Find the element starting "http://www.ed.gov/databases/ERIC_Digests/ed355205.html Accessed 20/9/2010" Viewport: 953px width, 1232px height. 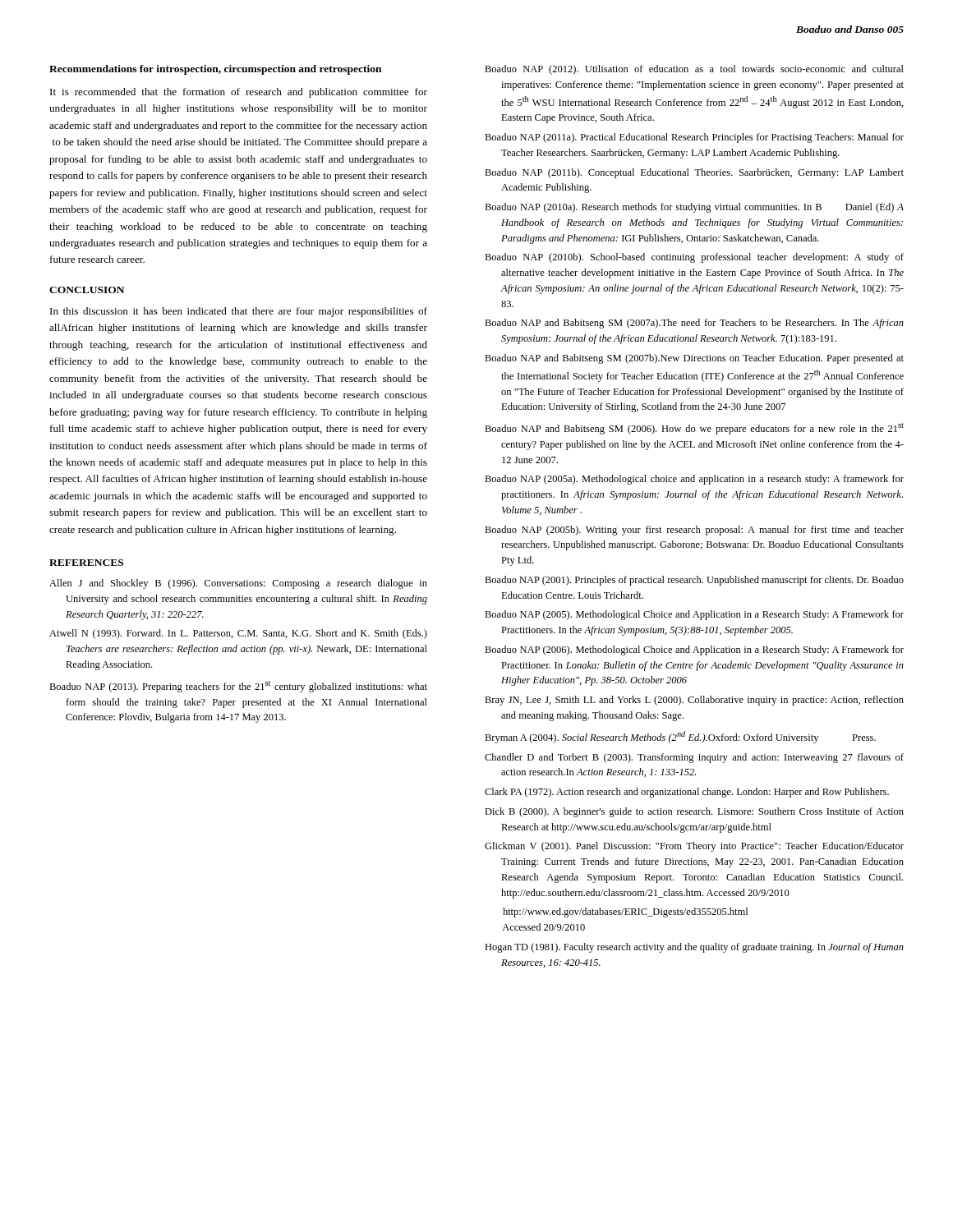pyautogui.click(x=616, y=920)
